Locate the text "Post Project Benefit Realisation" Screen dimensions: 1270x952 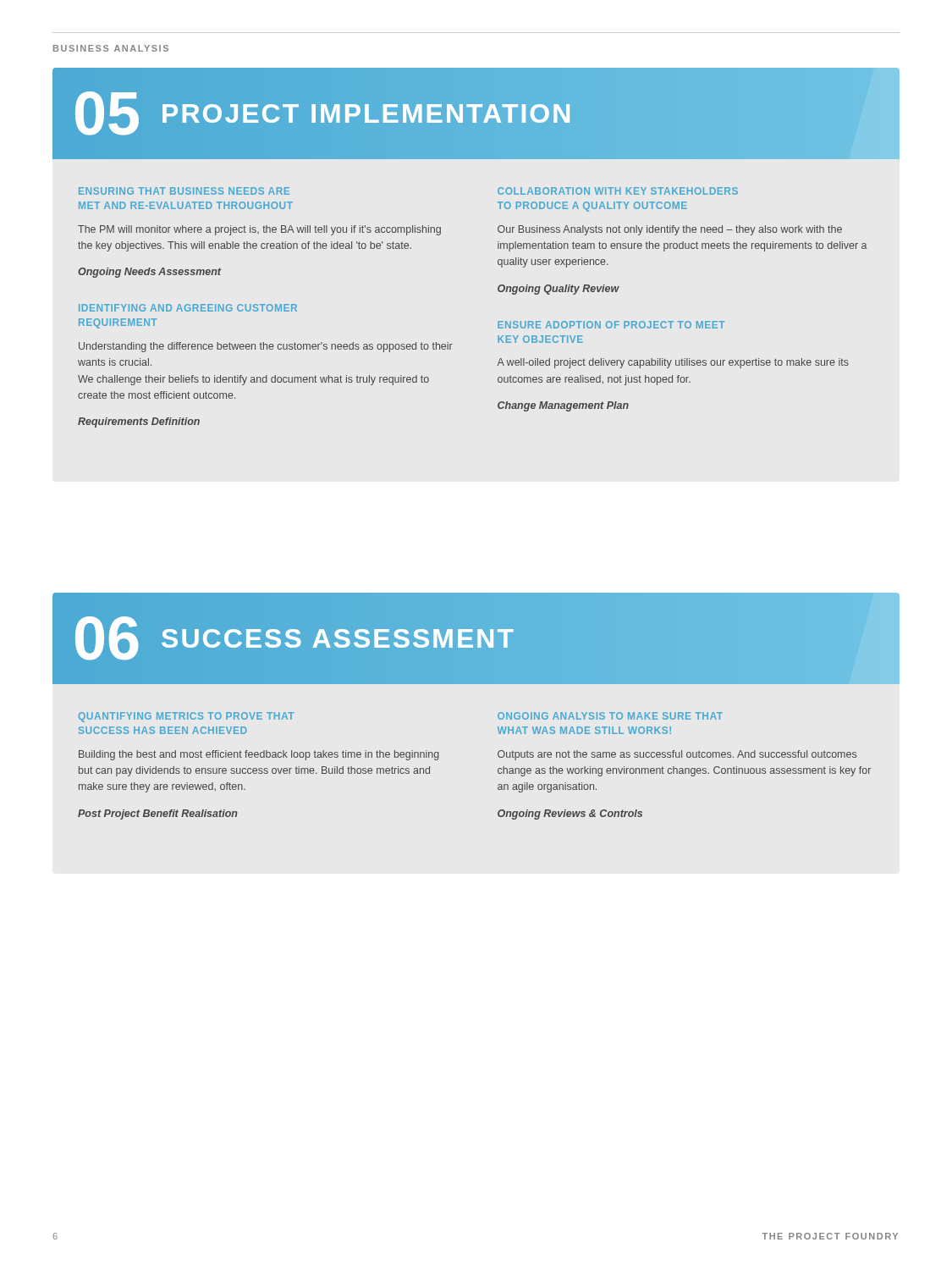[x=158, y=813]
